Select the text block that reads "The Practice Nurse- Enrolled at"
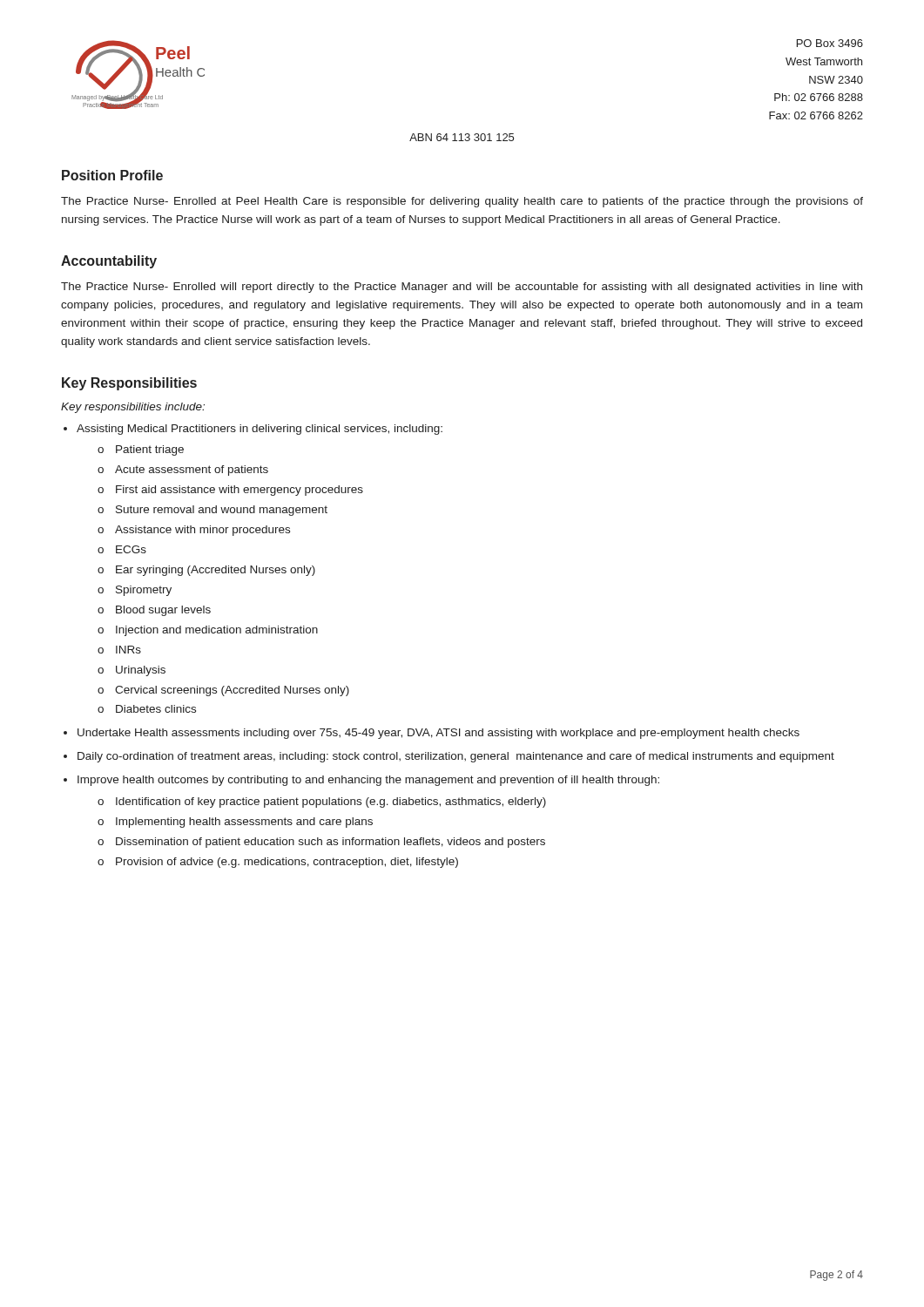 click(x=462, y=210)
